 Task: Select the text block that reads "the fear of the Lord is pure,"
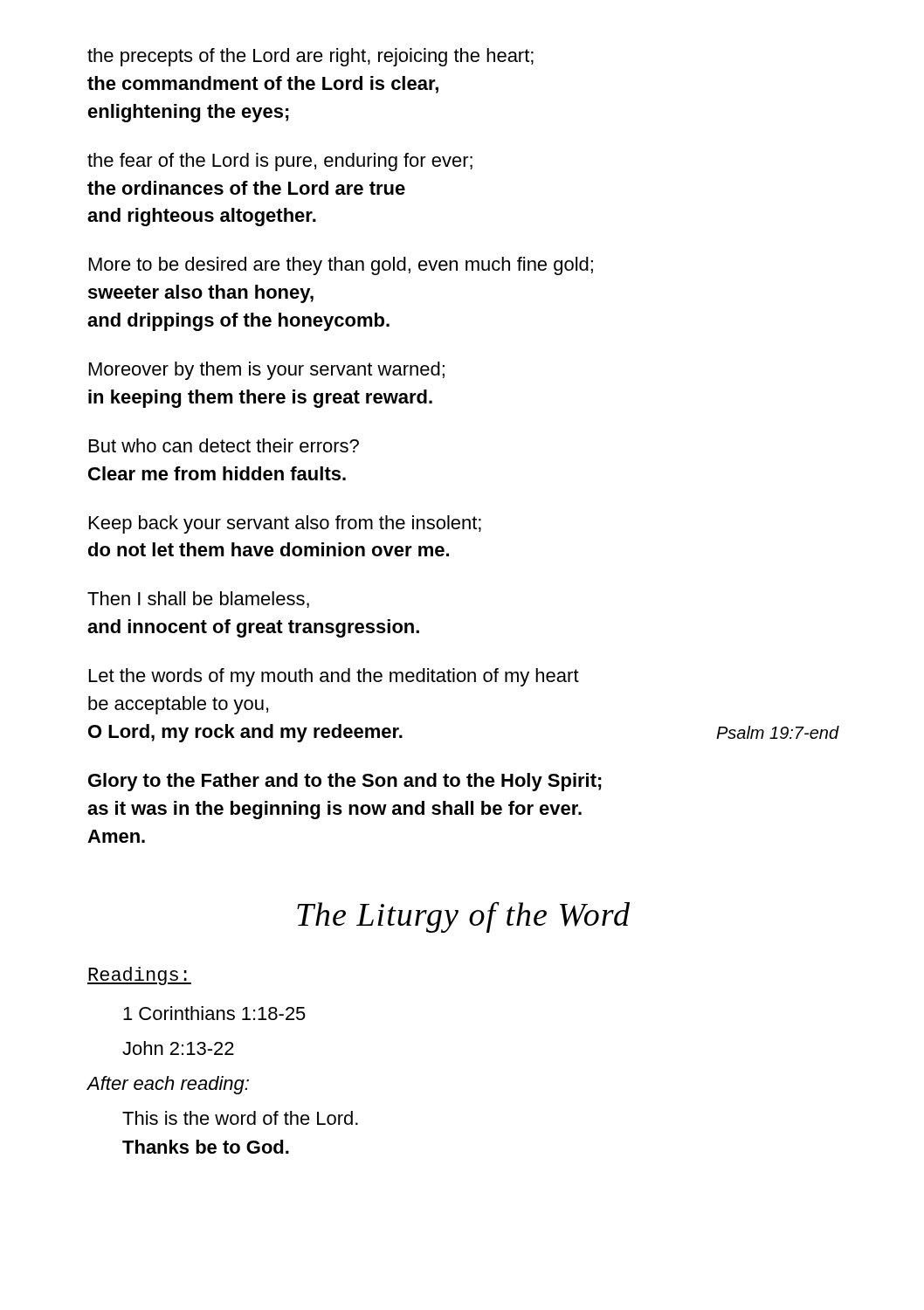point(280,162)
